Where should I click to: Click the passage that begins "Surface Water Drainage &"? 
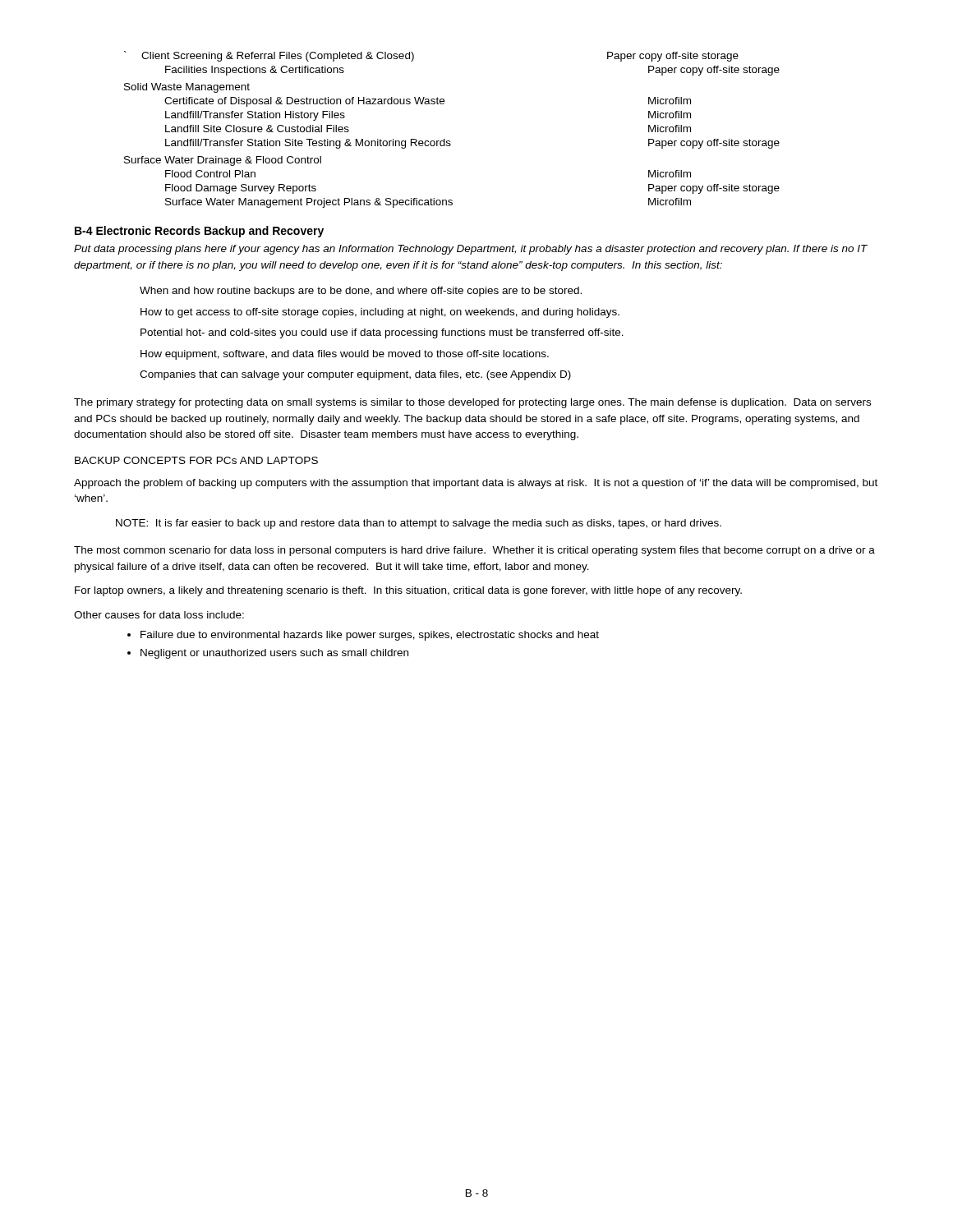(223, 161)
